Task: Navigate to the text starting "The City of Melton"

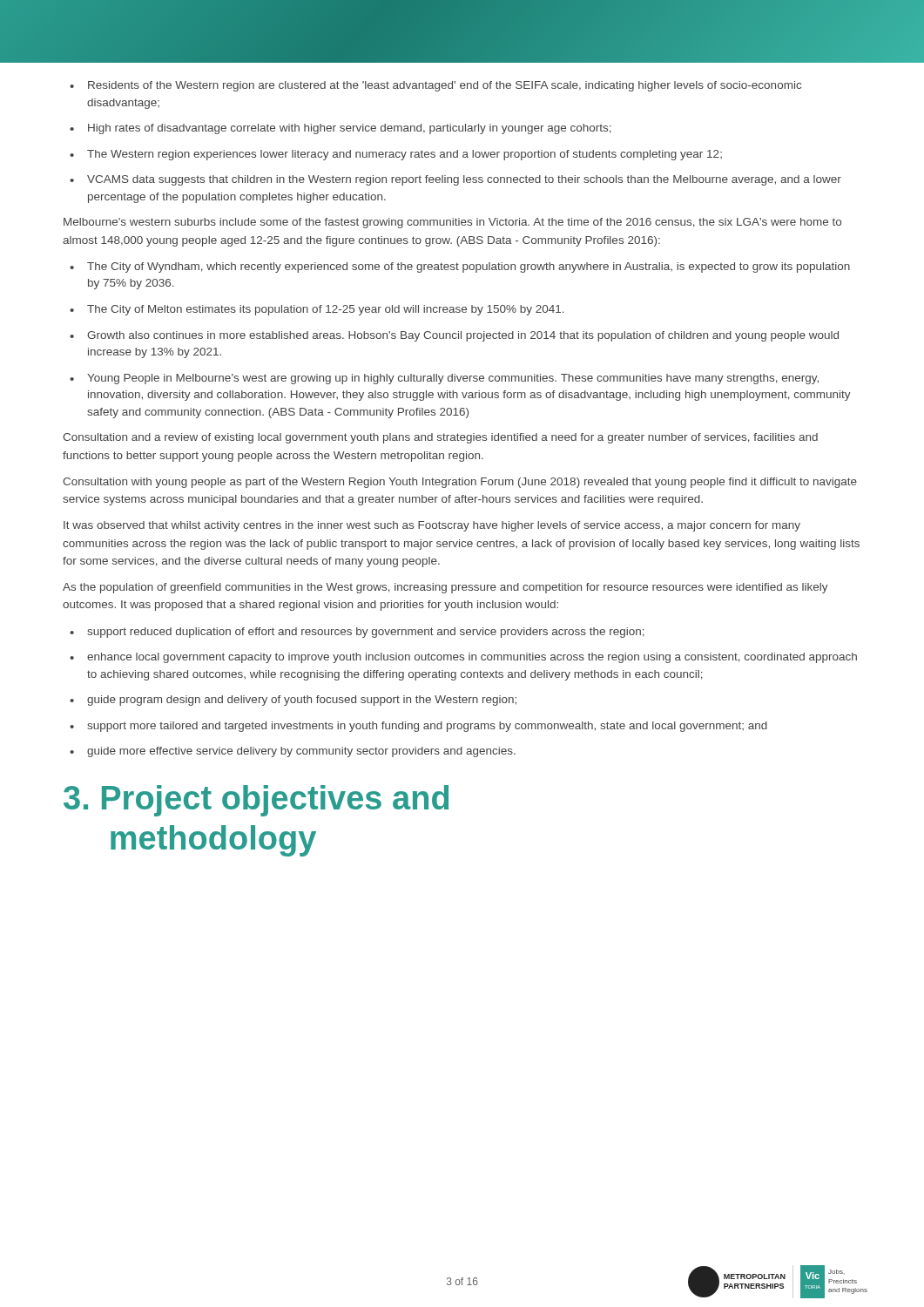Action: tap(326, 309)
